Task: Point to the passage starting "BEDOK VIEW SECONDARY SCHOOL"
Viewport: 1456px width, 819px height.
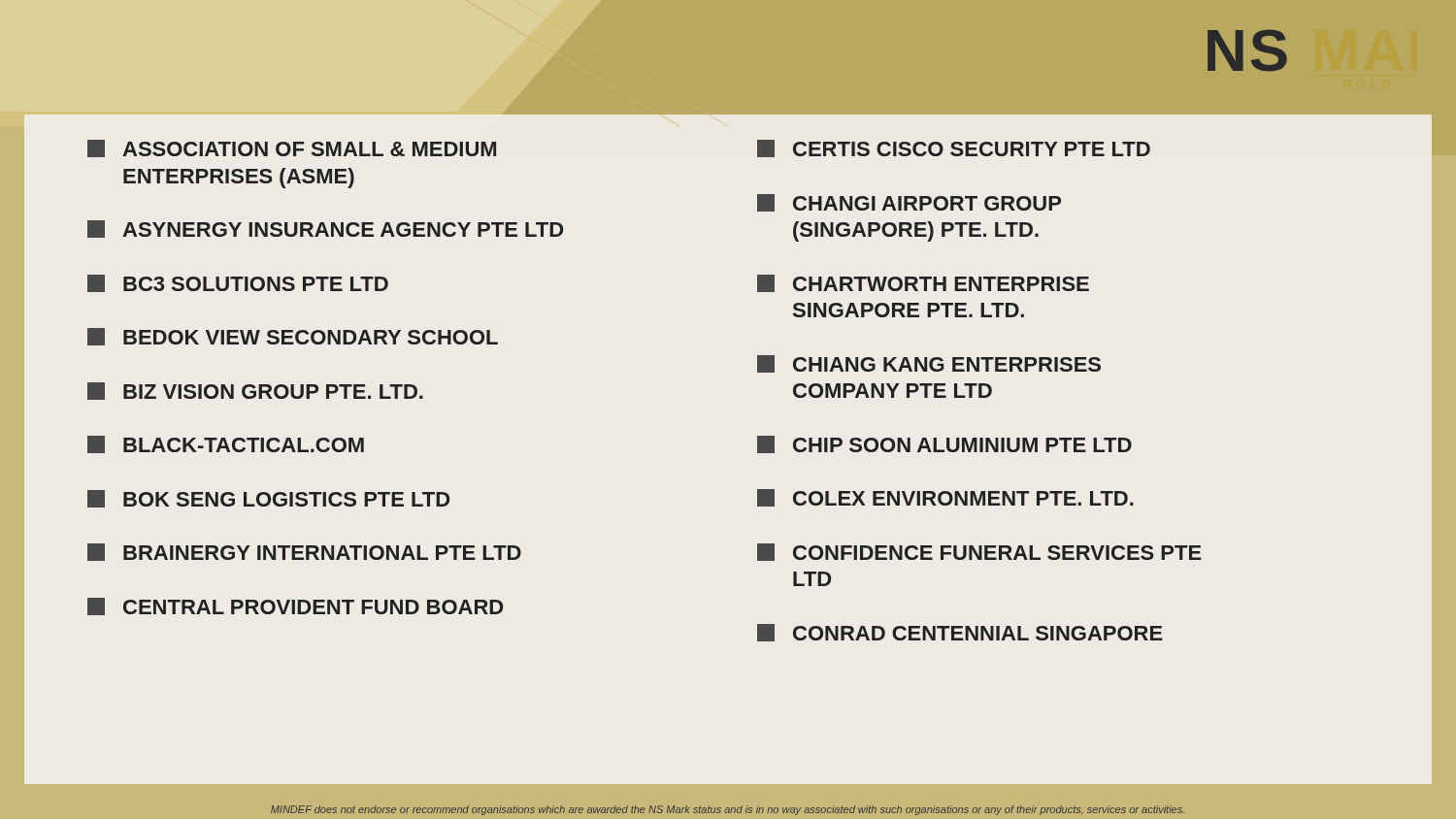Action: click(403, 337)
